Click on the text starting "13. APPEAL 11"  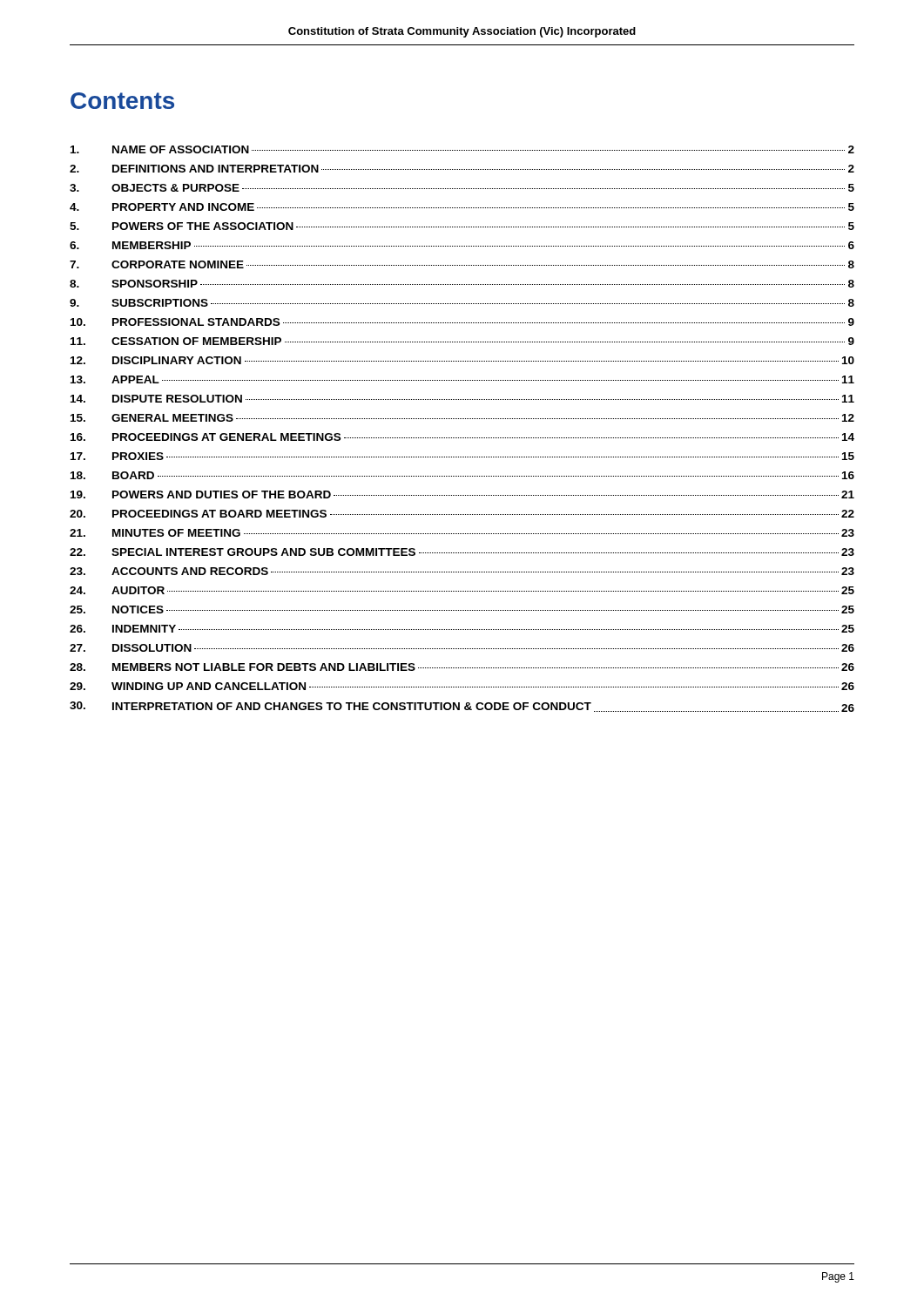(462, 379)
